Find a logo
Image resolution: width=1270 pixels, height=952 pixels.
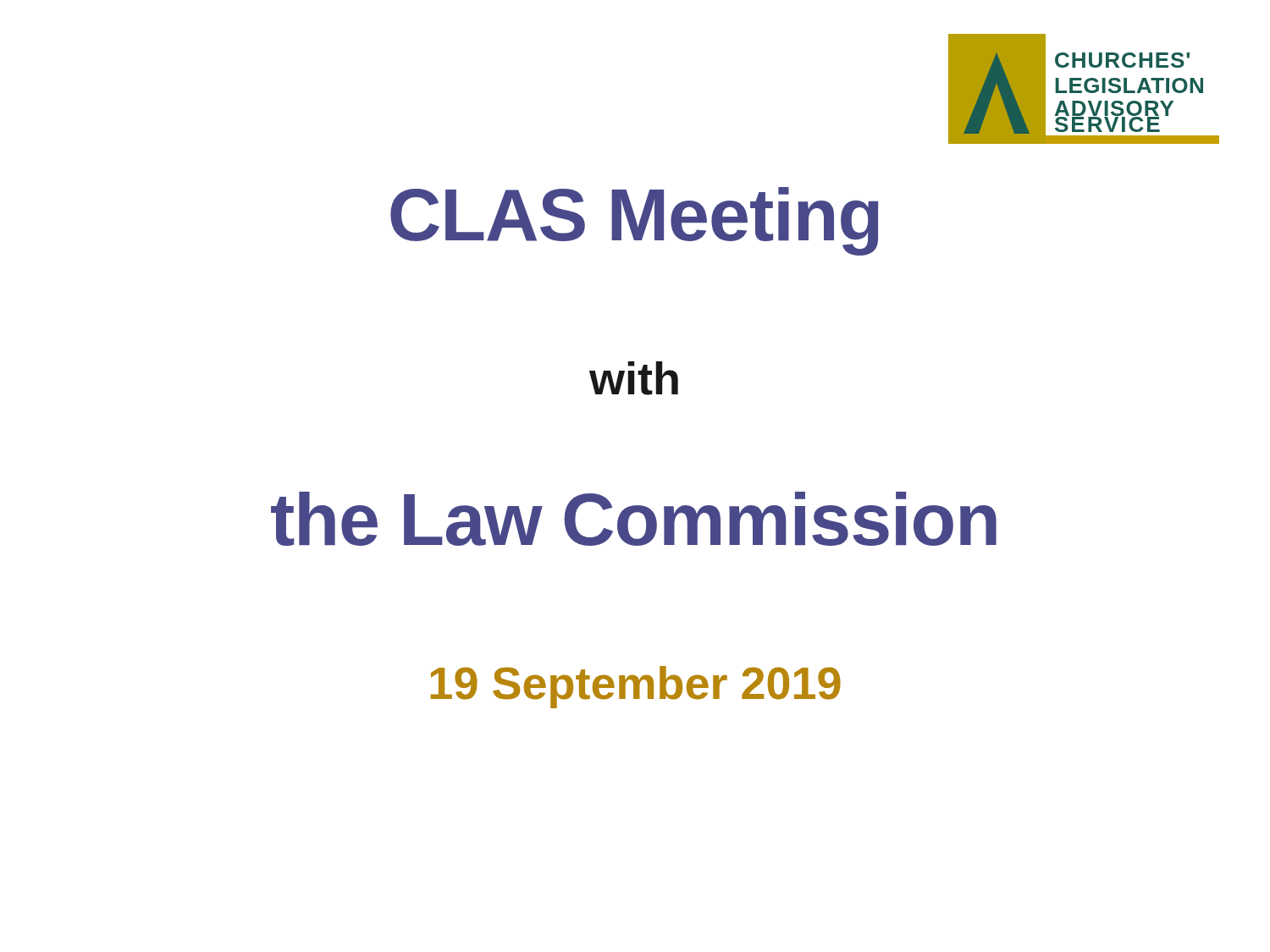coord(1084,89)
